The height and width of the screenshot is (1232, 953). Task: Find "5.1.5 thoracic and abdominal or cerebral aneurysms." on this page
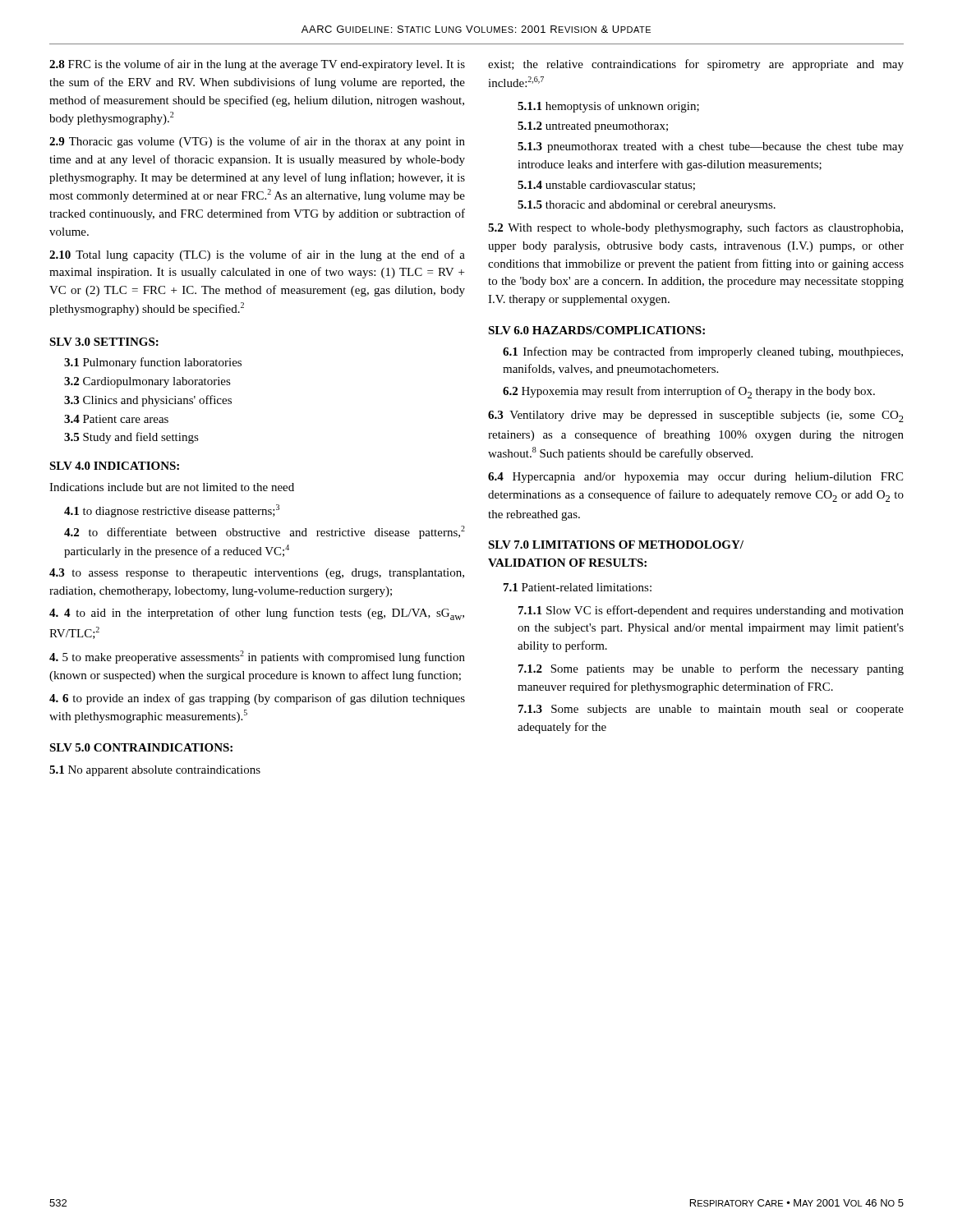(647, 205)
